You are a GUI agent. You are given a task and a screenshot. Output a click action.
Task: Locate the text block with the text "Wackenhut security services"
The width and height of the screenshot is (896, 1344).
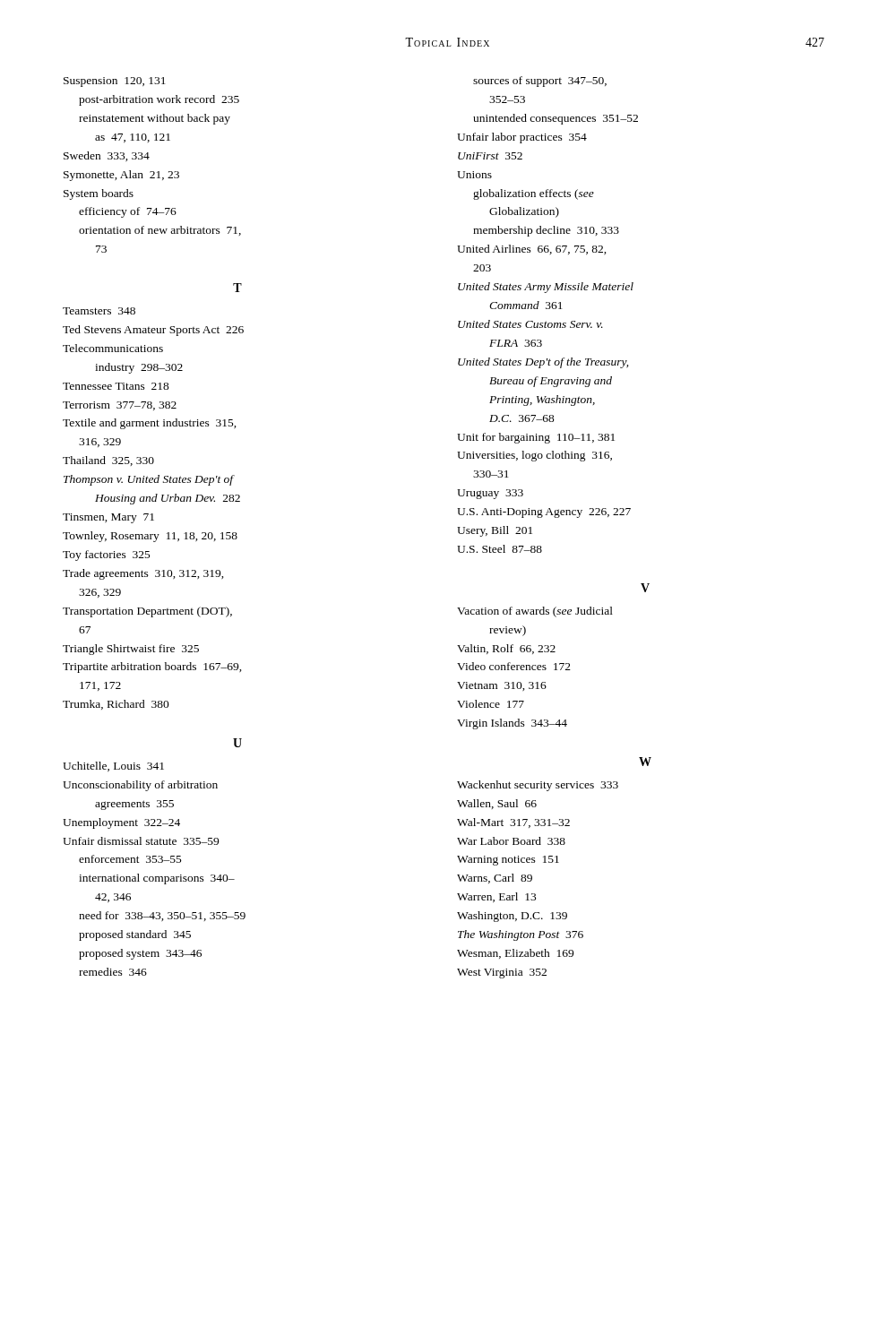(x=538, y=786)
